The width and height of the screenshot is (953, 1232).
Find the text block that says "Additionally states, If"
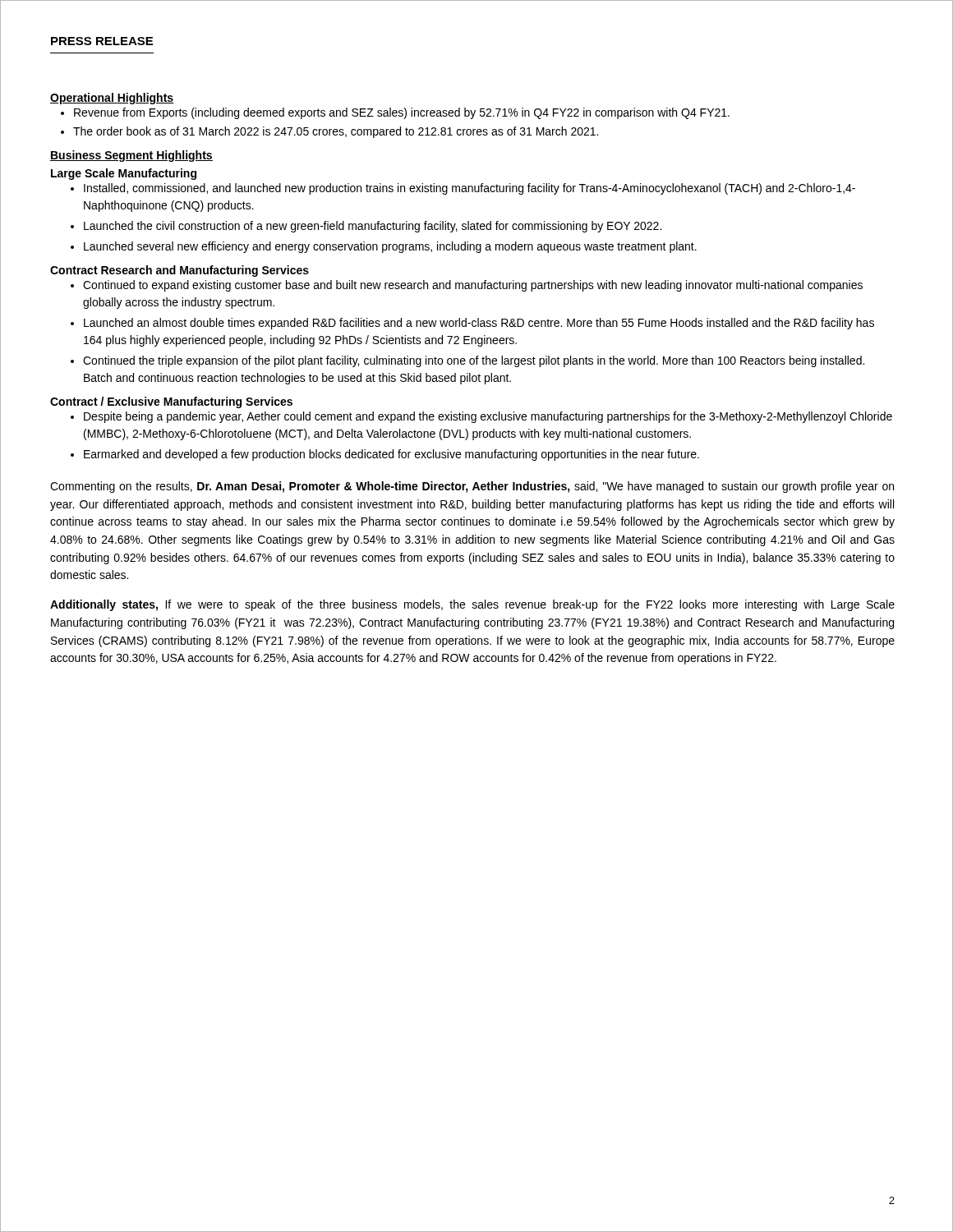(472, 631)
